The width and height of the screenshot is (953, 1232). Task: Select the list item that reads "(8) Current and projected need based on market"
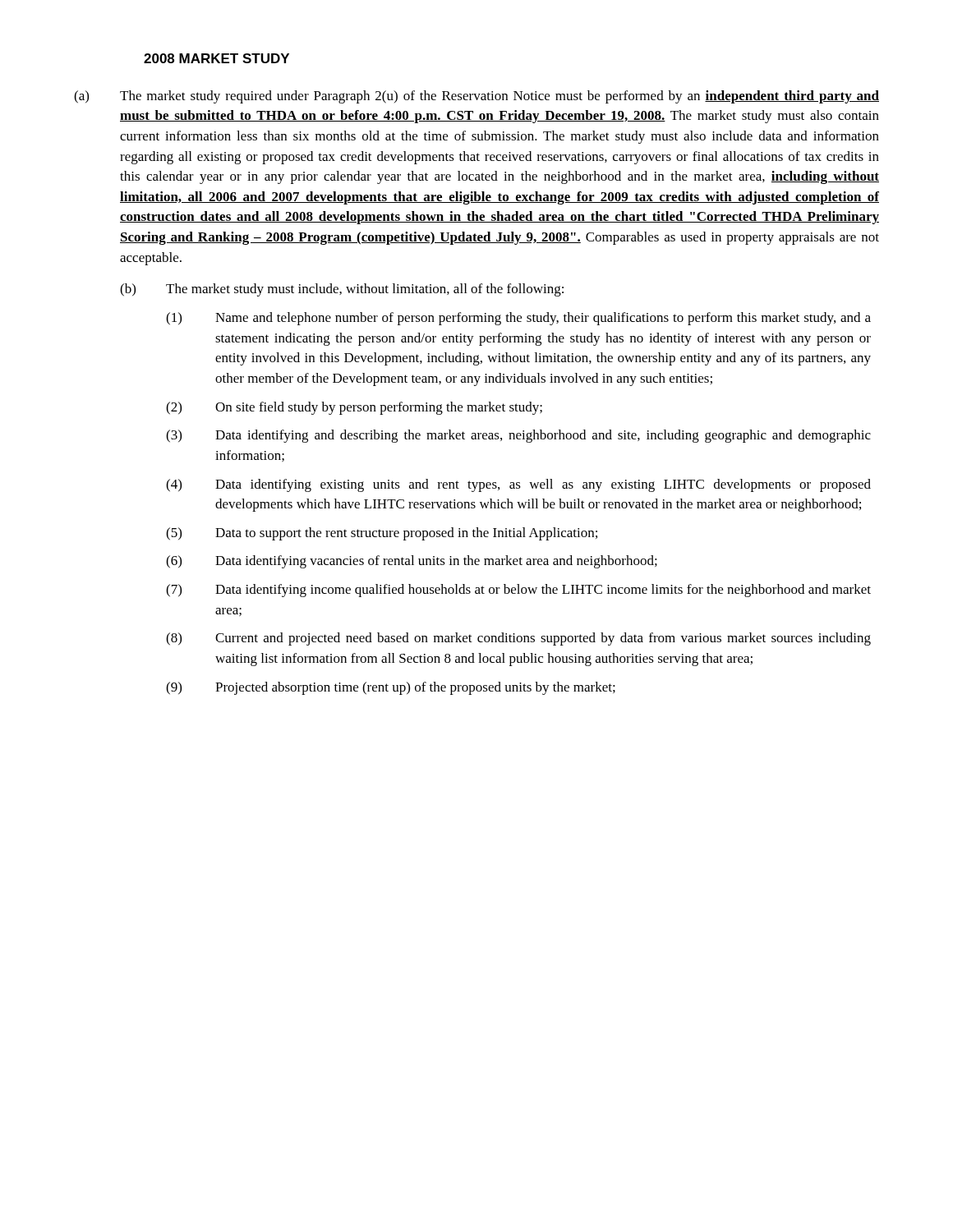476,649
